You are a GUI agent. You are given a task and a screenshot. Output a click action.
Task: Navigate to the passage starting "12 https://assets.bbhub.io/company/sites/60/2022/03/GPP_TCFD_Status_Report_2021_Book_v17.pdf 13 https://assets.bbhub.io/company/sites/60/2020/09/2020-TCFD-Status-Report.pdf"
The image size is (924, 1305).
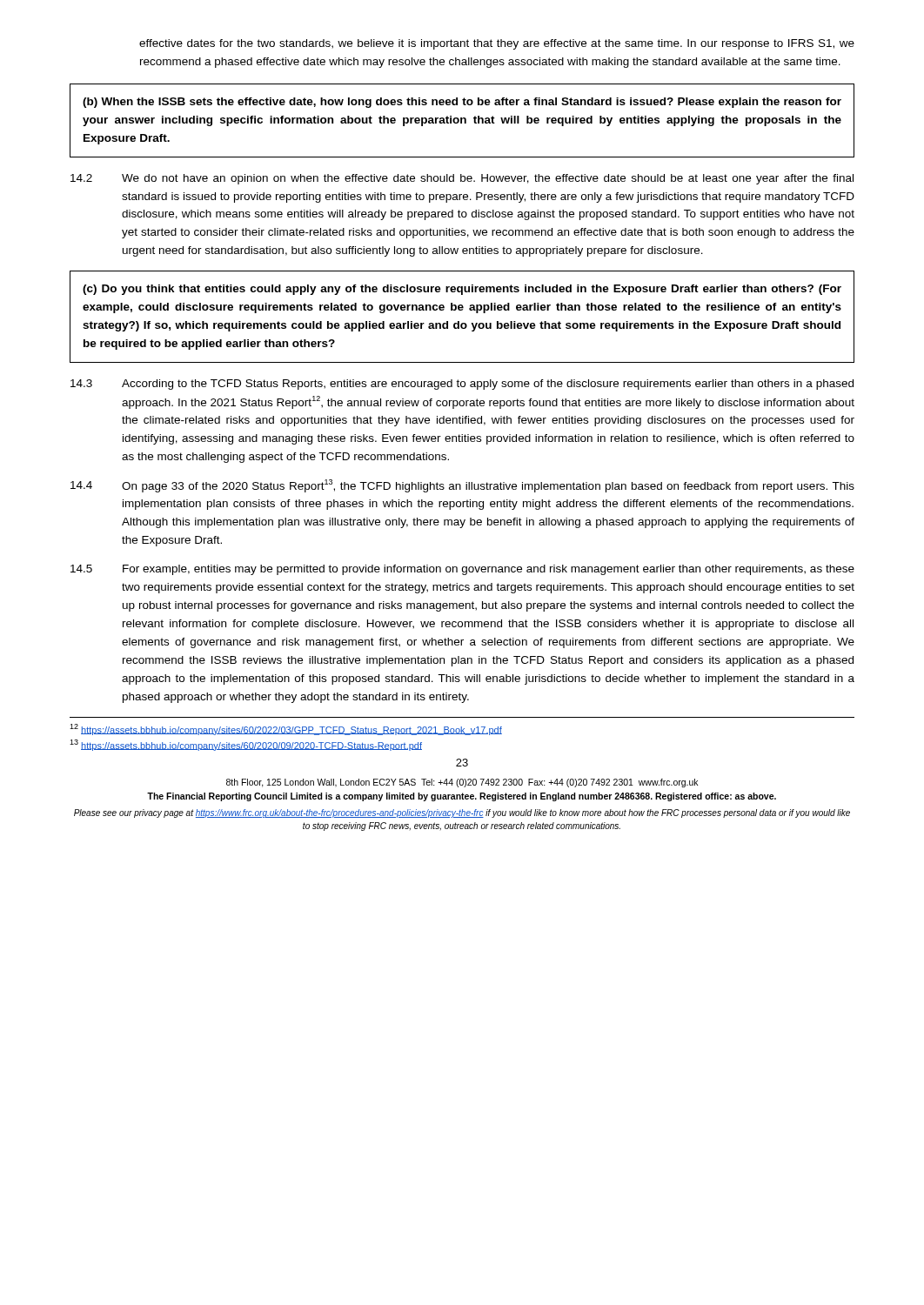[x=462, y=737]
